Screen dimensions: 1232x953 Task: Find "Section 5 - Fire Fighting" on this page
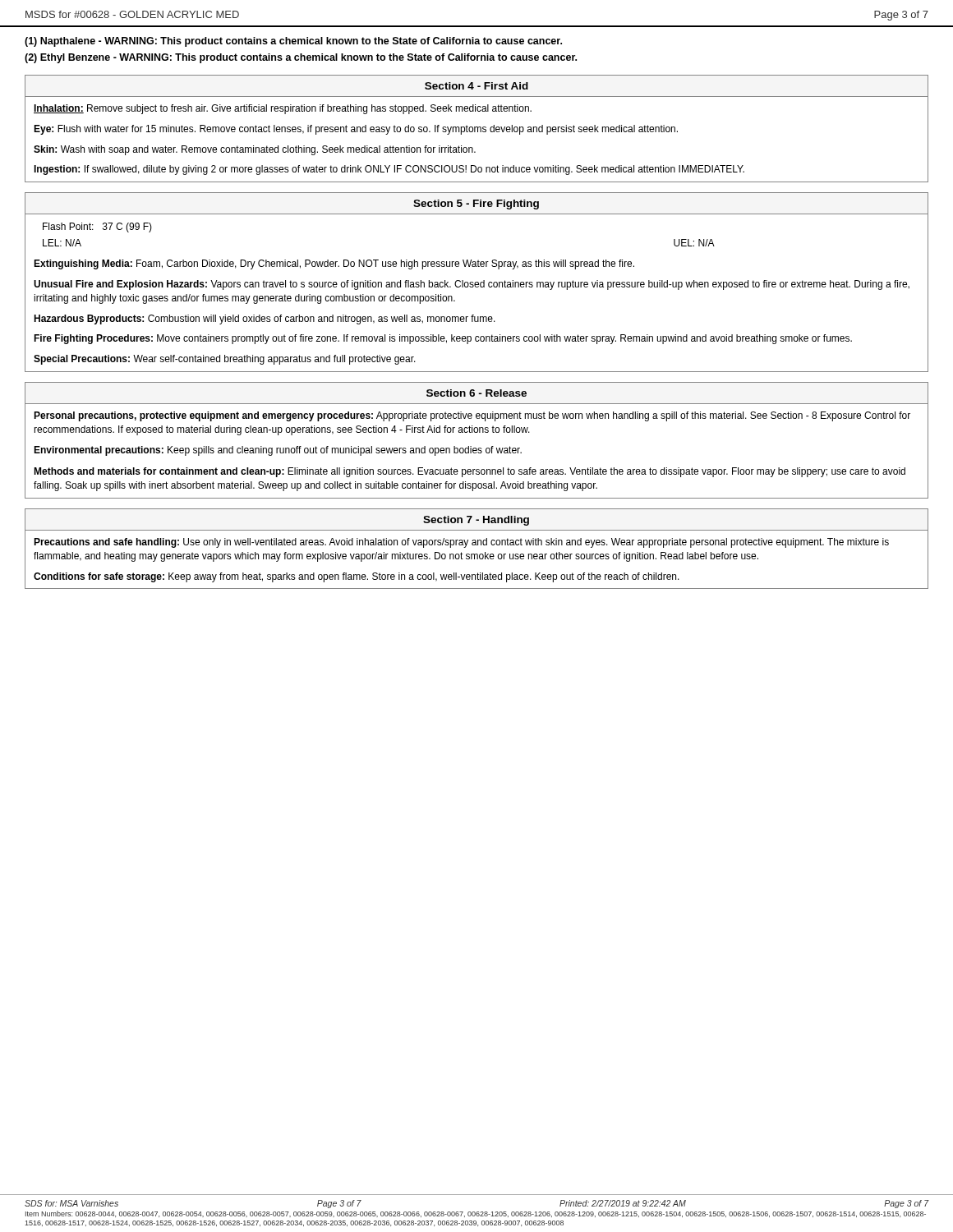point(476,203)
